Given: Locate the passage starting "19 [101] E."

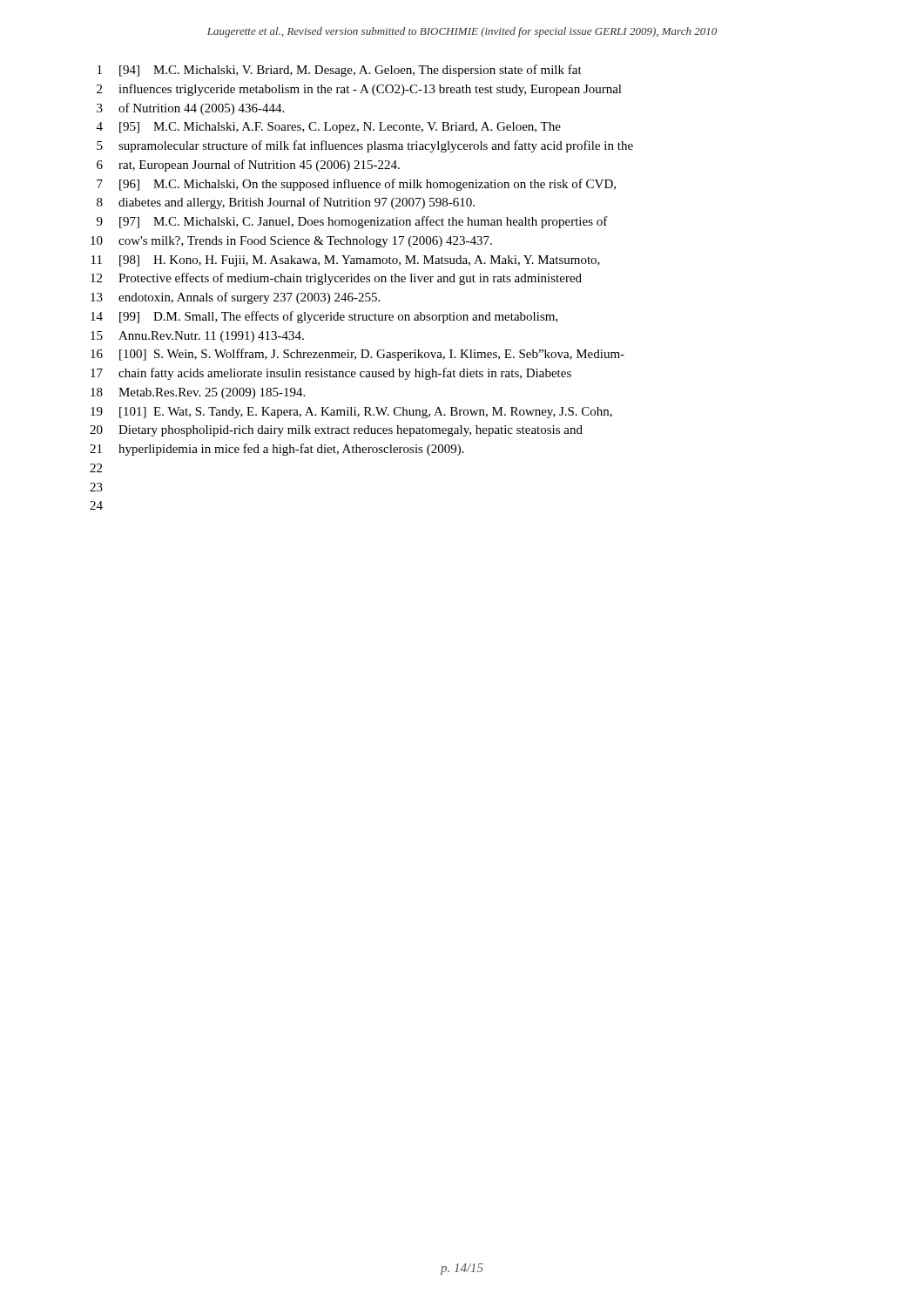Looking at the screenshot, I should 462,431.
